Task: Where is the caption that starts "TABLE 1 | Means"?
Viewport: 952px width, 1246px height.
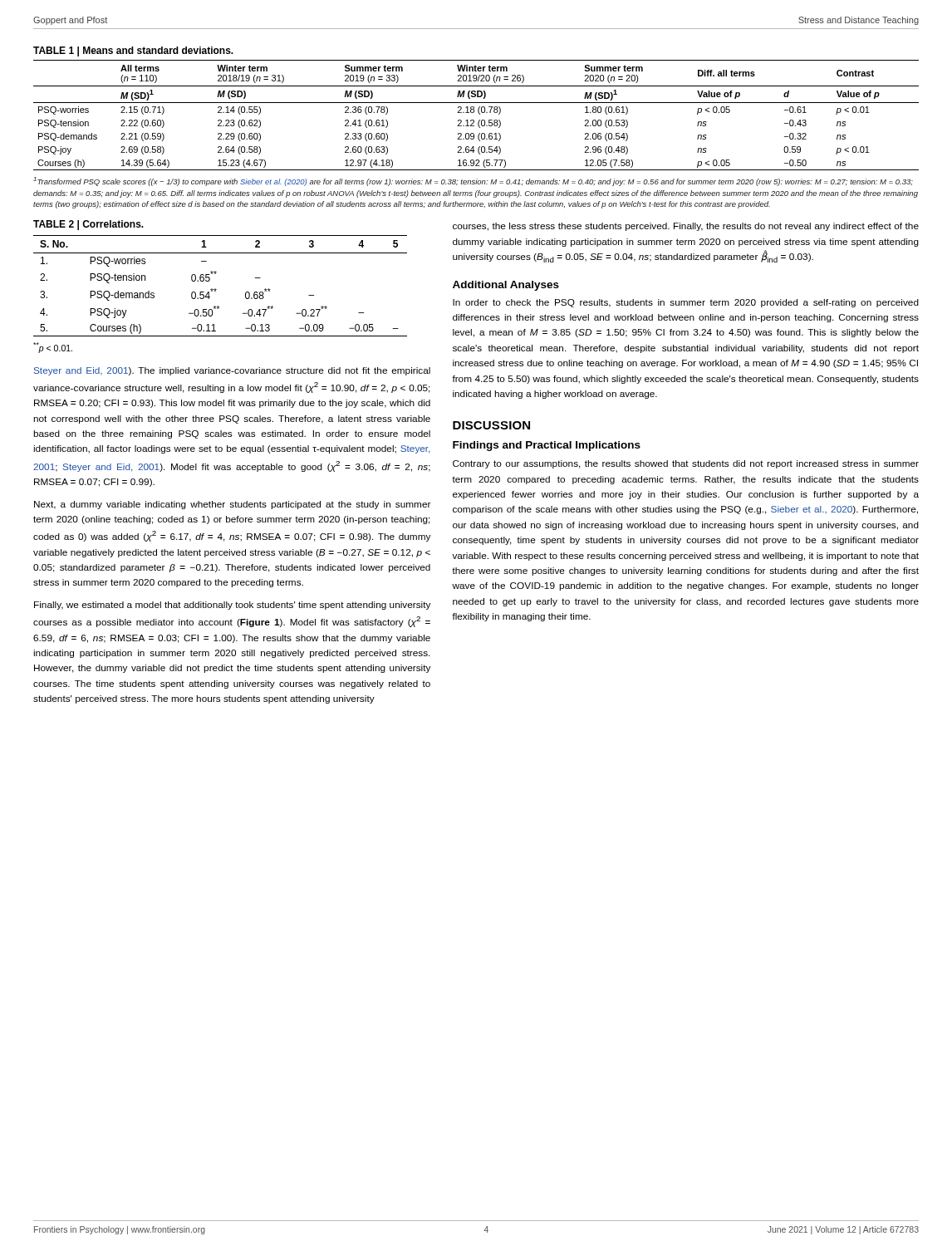Action: [x=133, y=51]
